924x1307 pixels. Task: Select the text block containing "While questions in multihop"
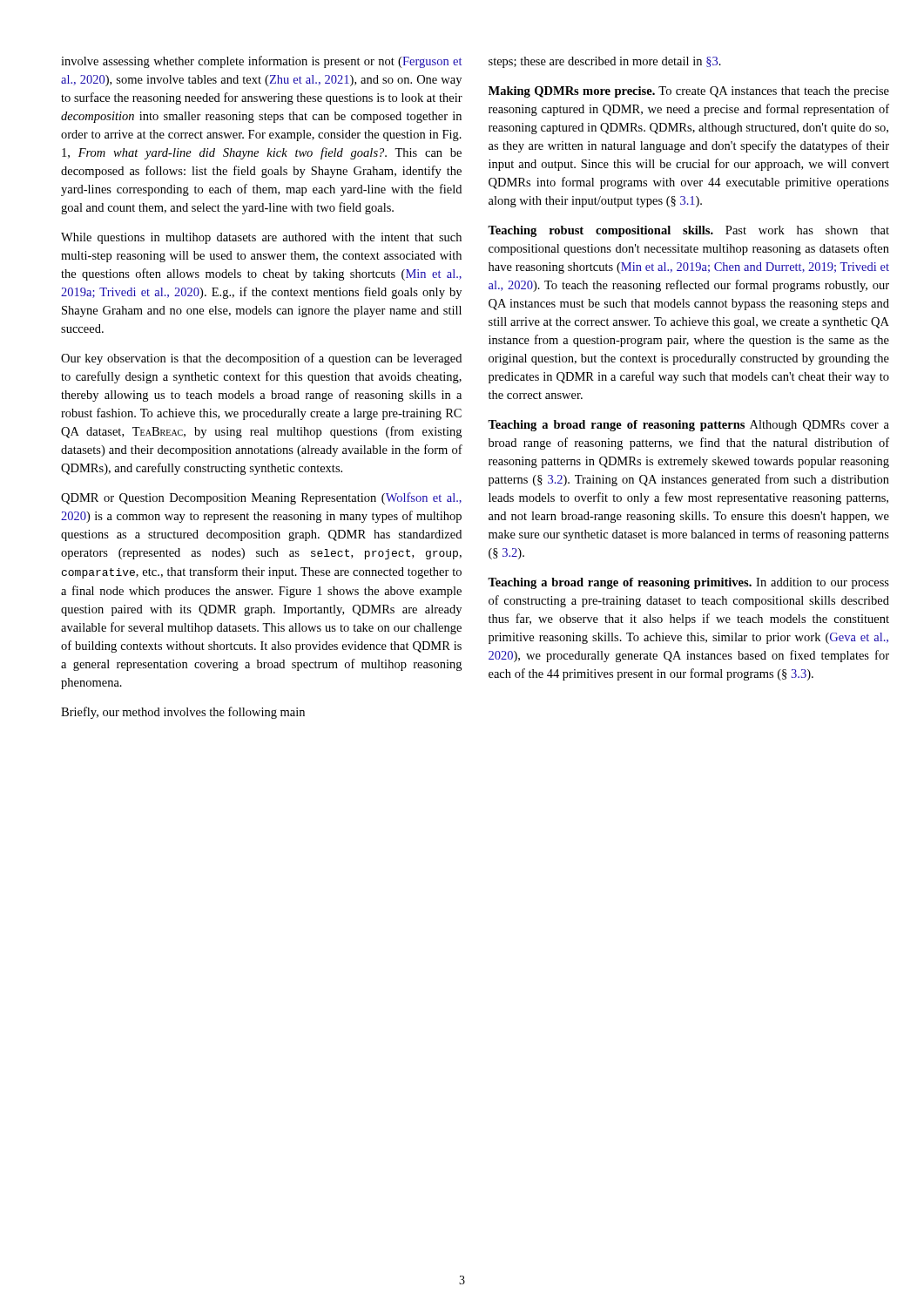click(261, 283)
